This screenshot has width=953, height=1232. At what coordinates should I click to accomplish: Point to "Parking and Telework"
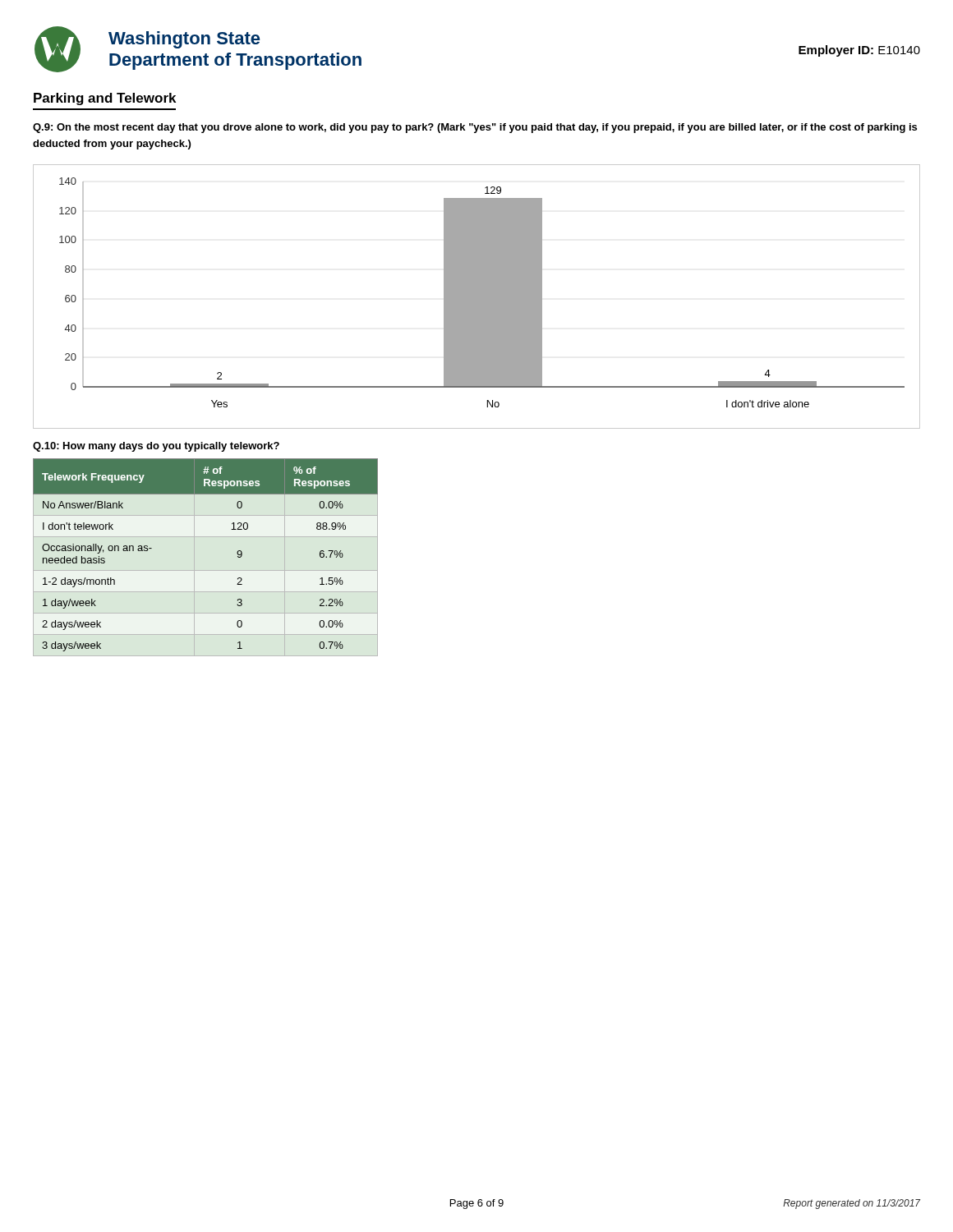pos(105,98)
